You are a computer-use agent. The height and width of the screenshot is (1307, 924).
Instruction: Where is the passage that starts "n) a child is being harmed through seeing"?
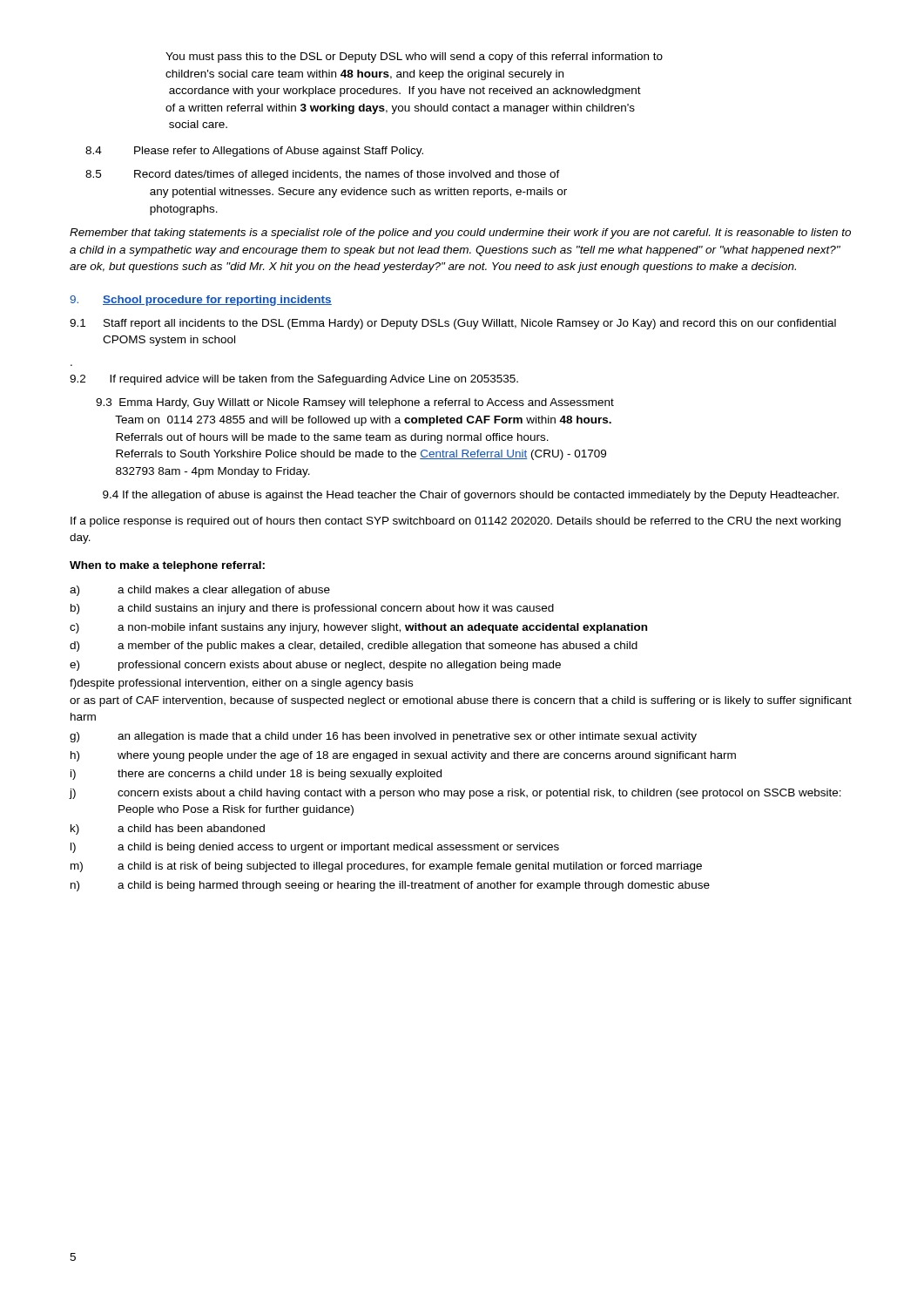click(462, 885)
